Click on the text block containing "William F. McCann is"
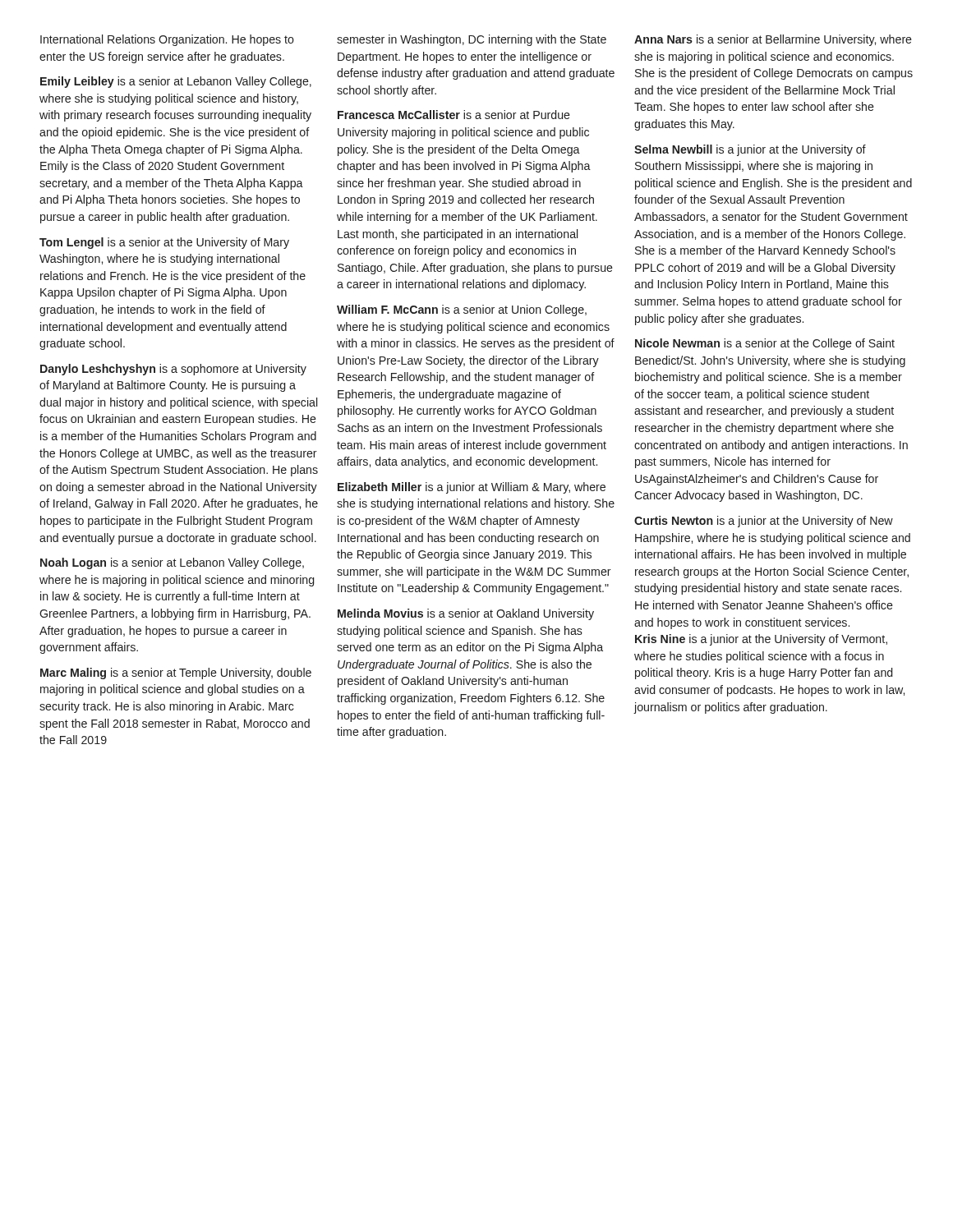 click(476, 386)
